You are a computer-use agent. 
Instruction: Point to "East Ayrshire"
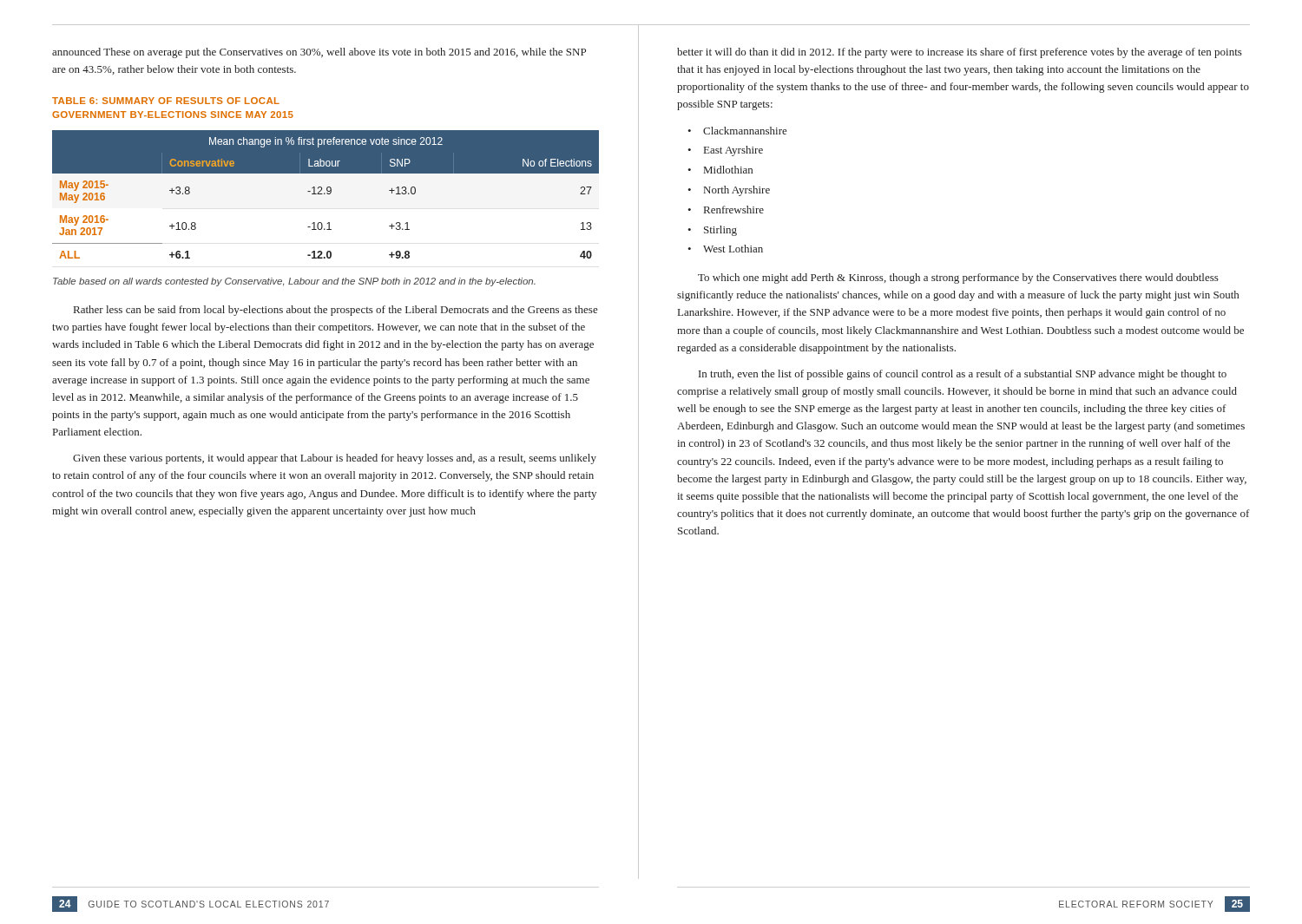(733, 150)
